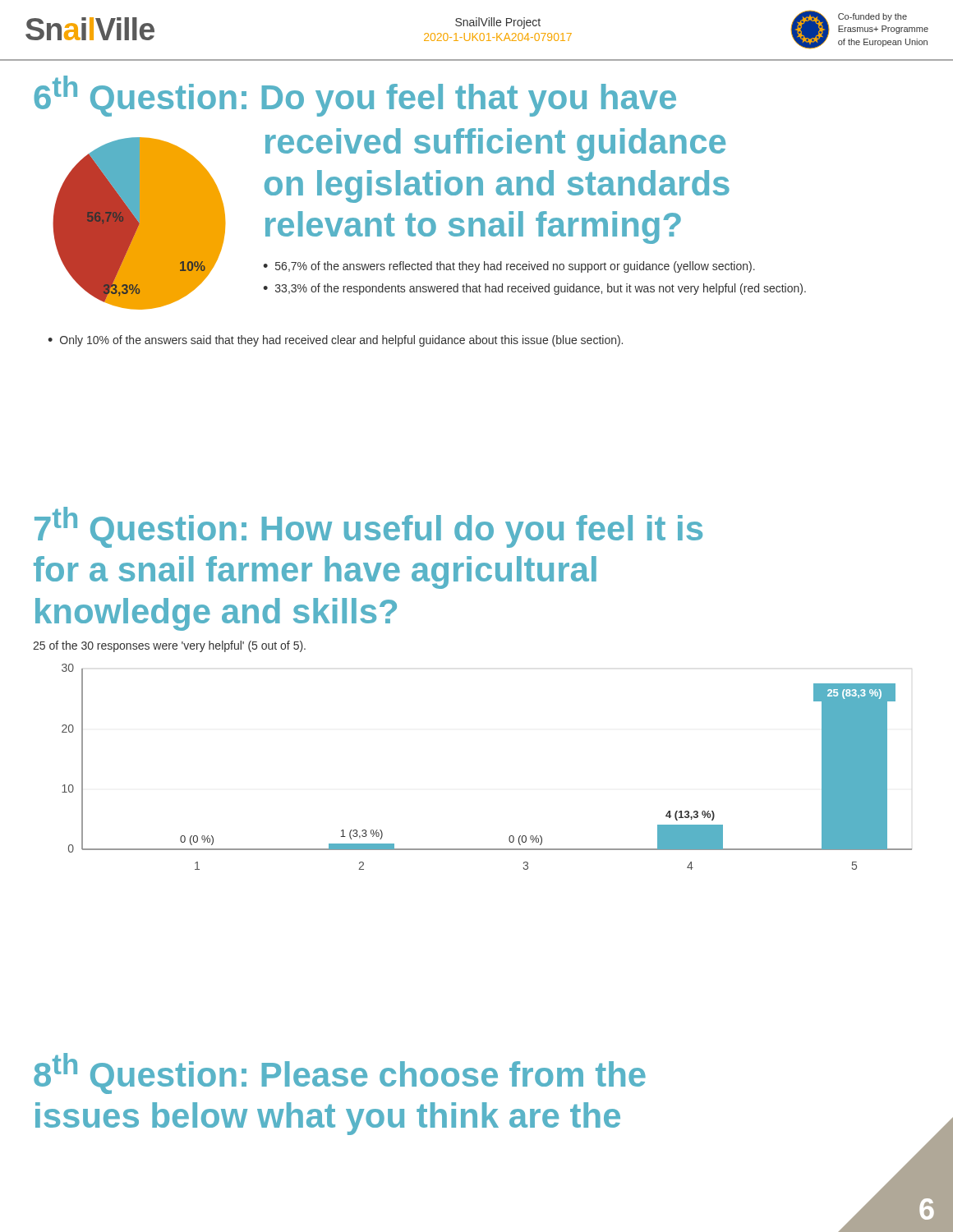Locate the block starting "• Only 10%"
Screen dimensions: 1232x953
336,341
